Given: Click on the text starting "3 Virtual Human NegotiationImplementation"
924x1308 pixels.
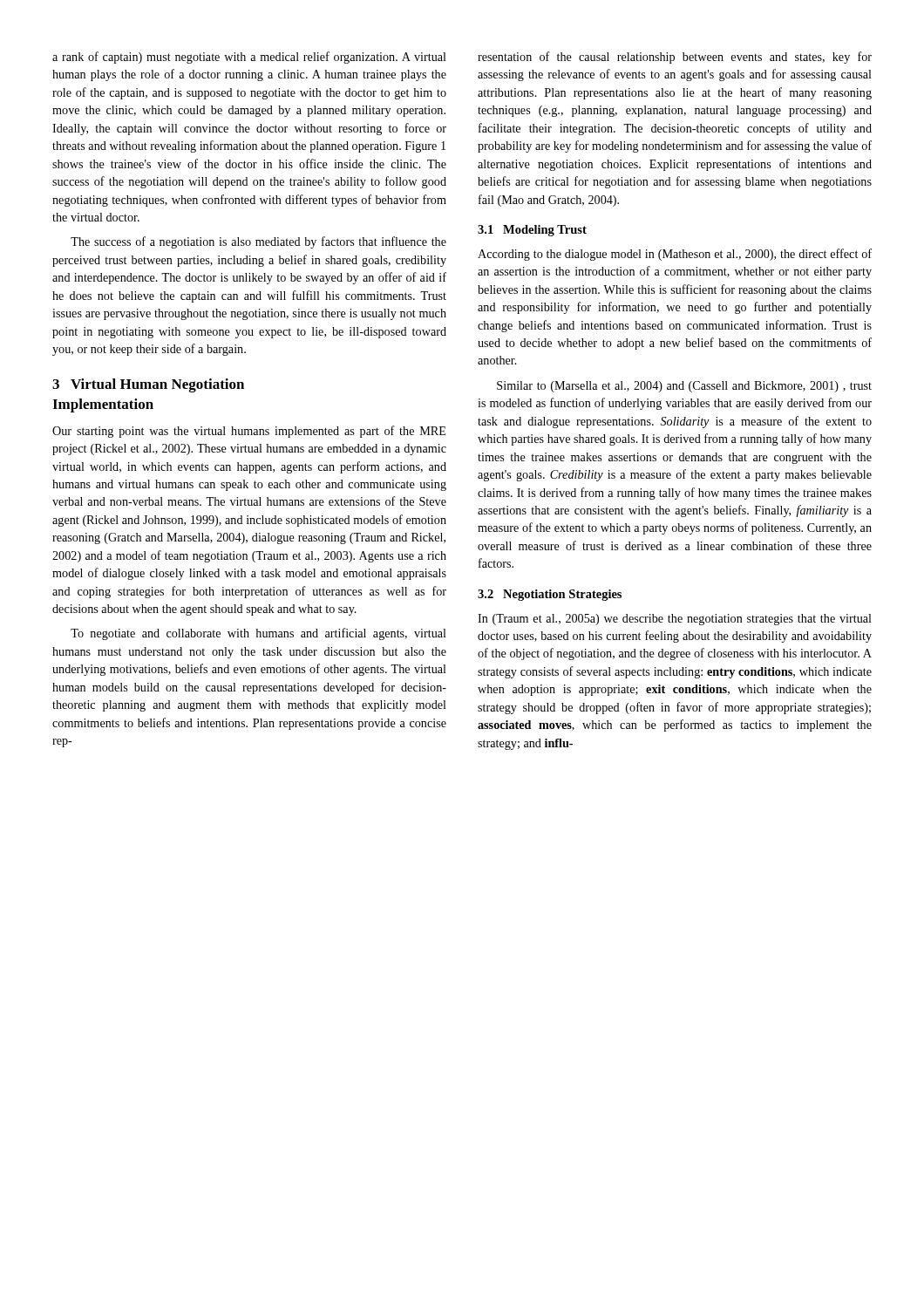Looking at the screenshot, I should tap(249, 395).
